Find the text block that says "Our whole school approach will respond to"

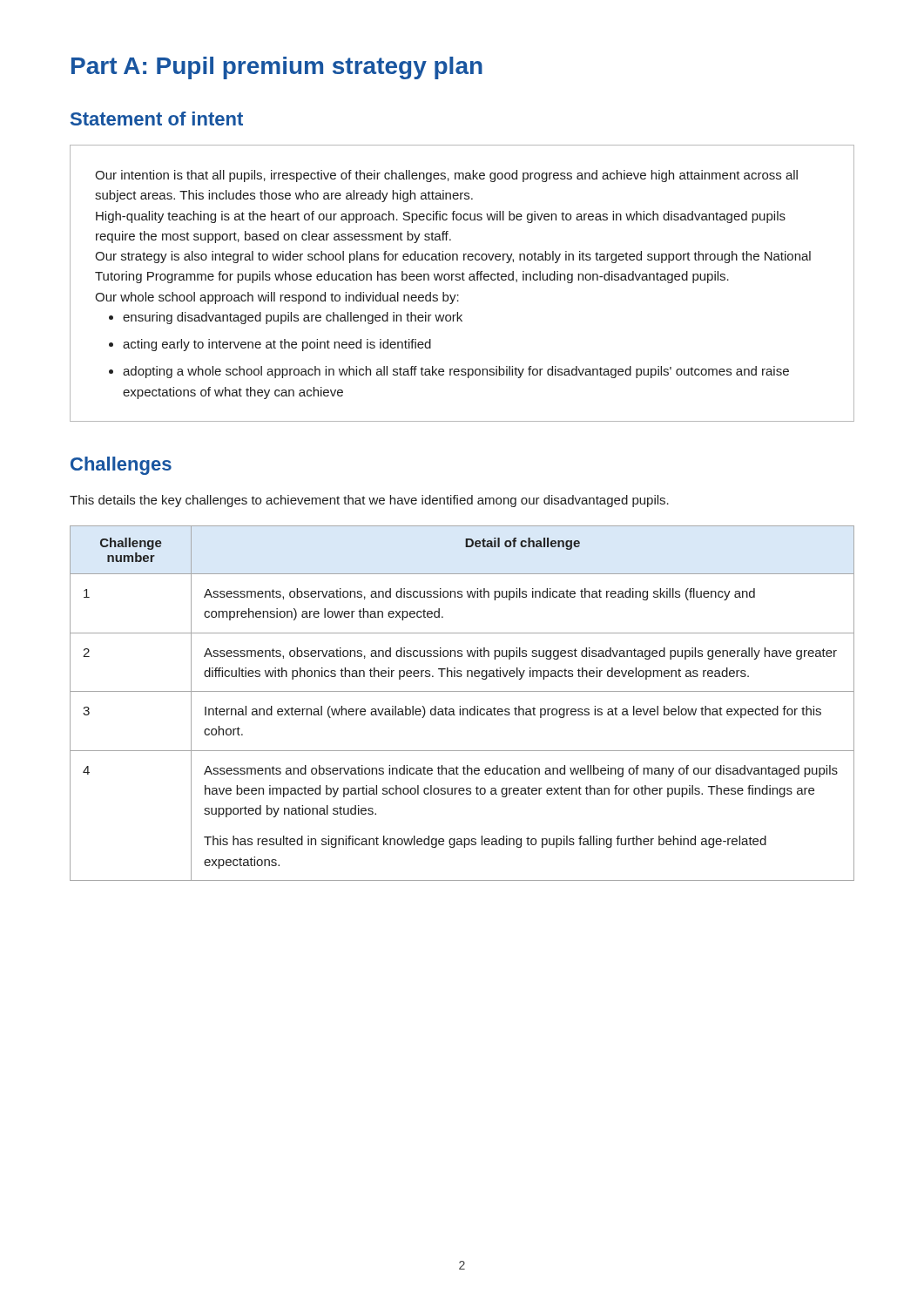[x=462, y=296]
